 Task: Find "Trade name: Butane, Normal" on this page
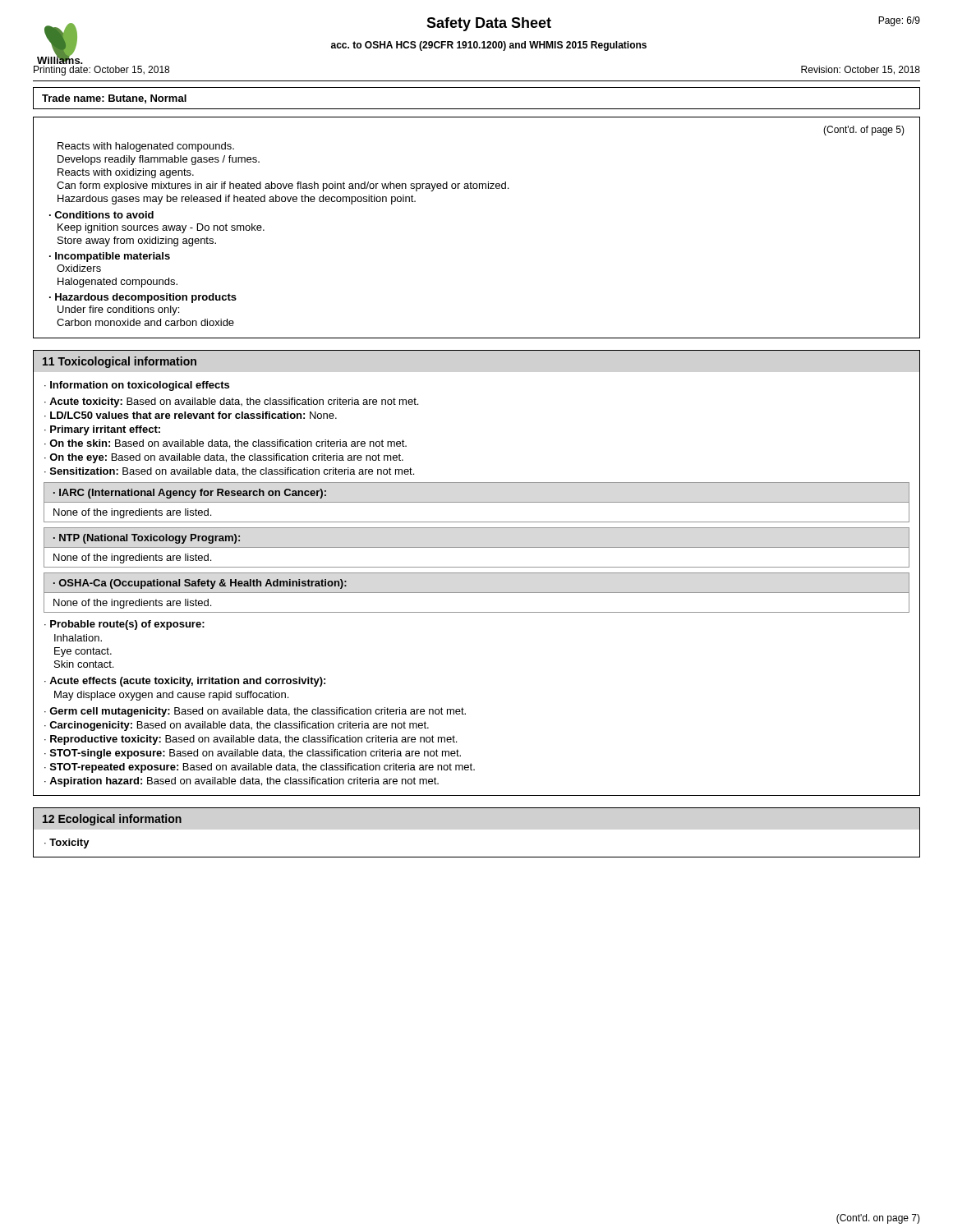tap(114, 98)
